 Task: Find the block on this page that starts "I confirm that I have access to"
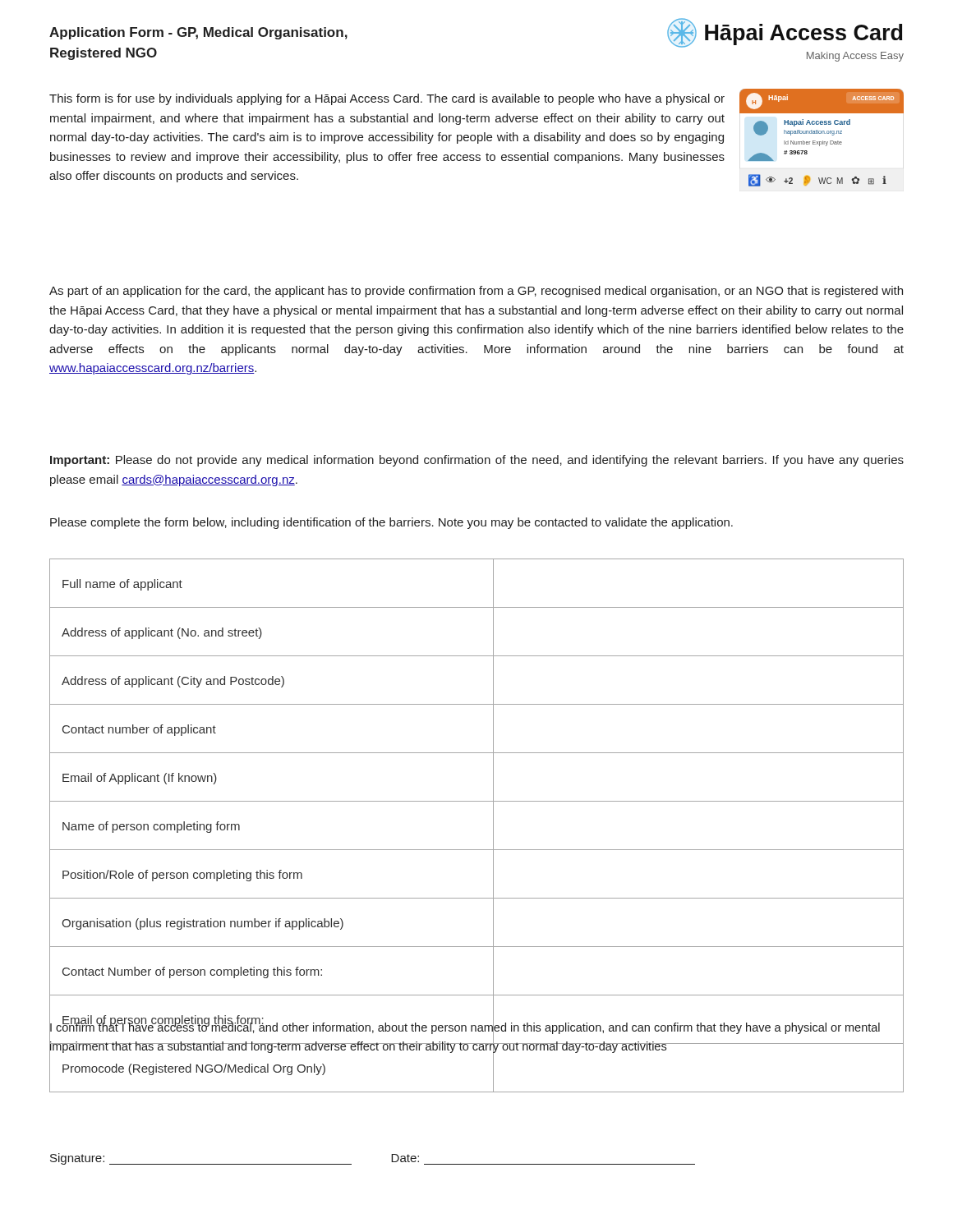[x=465, y=1037]
